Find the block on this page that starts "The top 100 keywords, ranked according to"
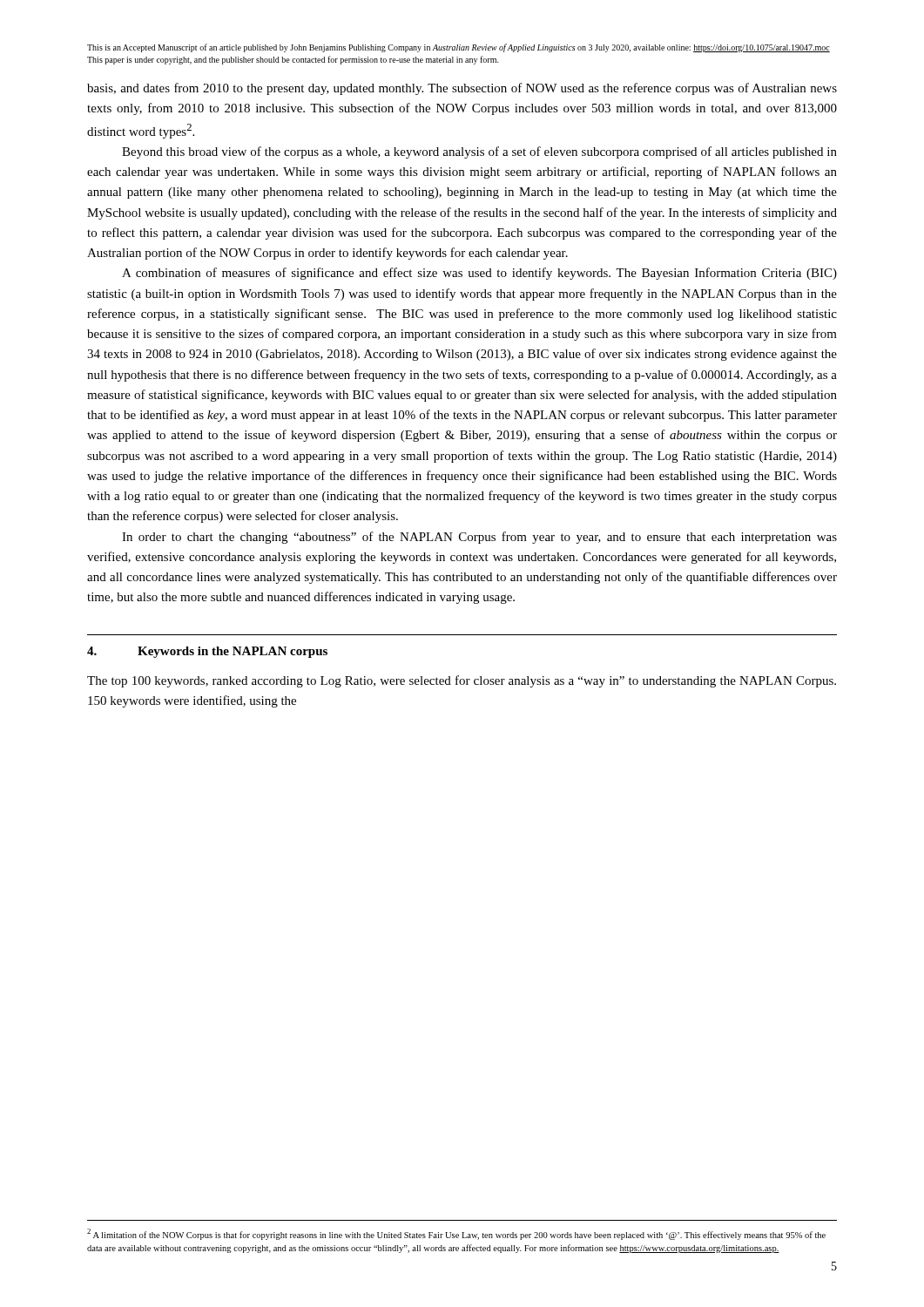The height and width of the screenshot is (1307, 924). point(462,691)
